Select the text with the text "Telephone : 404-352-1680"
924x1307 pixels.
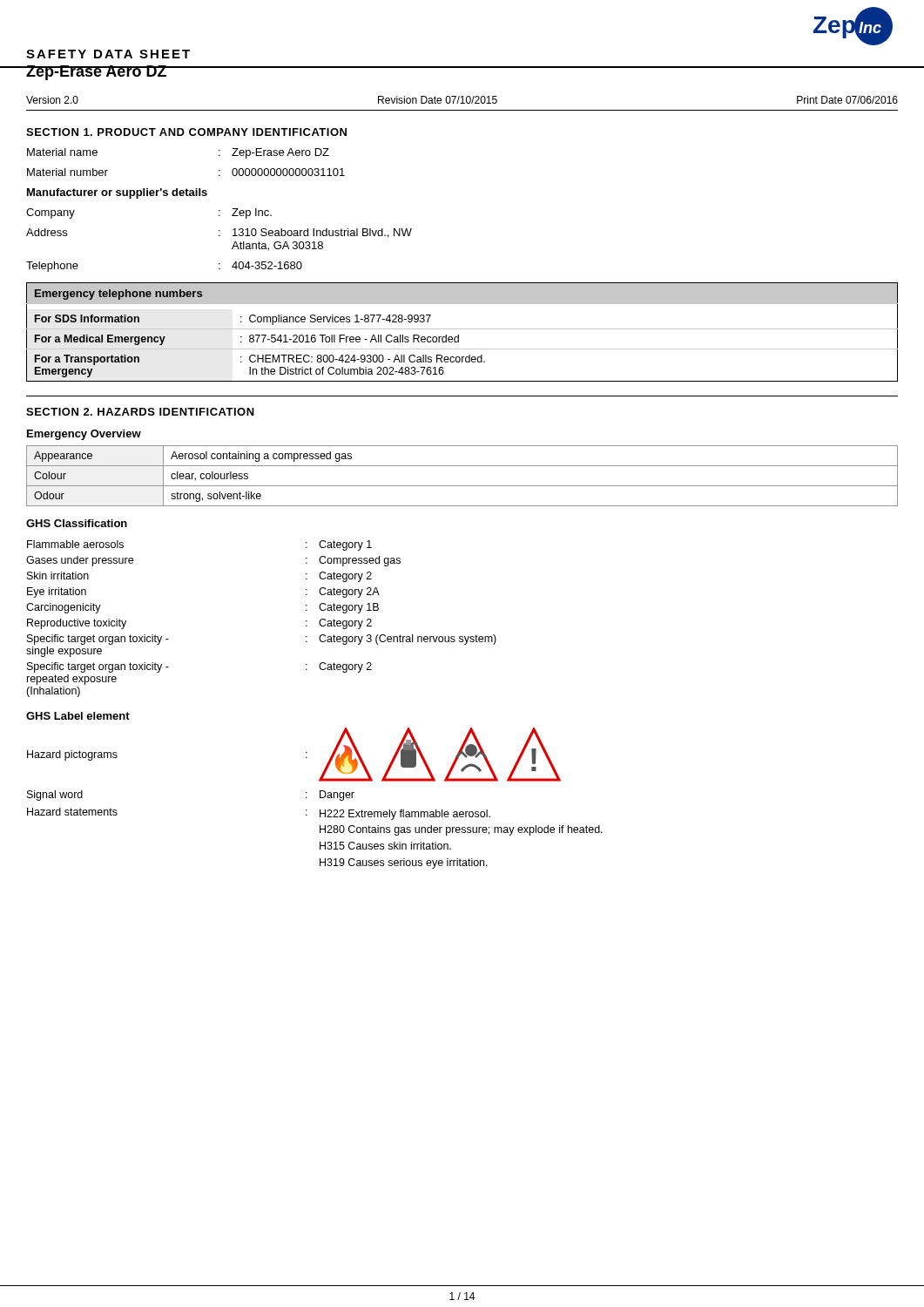pyautogui.click(x=49, y=268)
